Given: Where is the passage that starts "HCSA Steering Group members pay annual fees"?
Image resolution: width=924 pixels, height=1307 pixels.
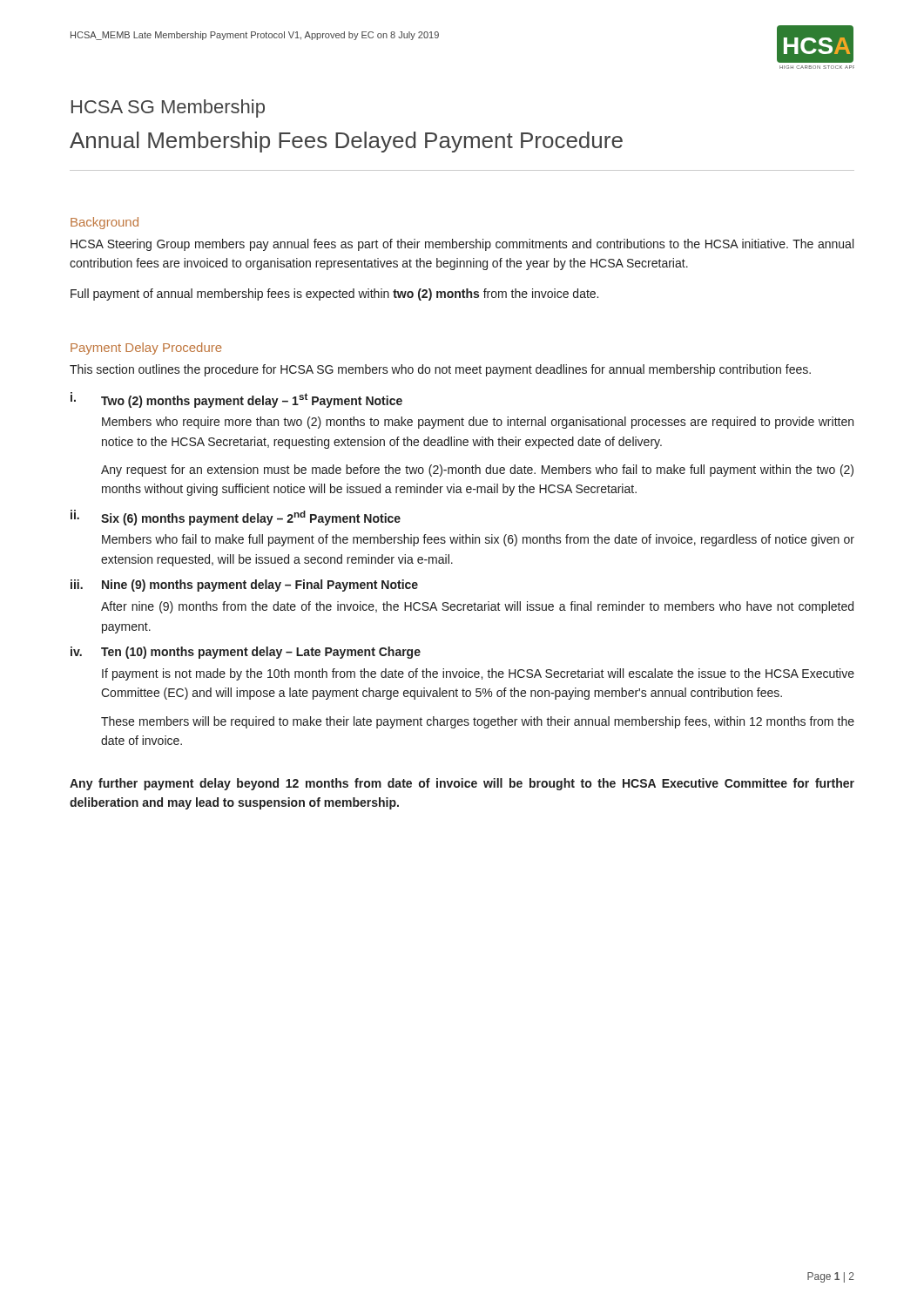Looking at the screenshot, I should [462, 254].
